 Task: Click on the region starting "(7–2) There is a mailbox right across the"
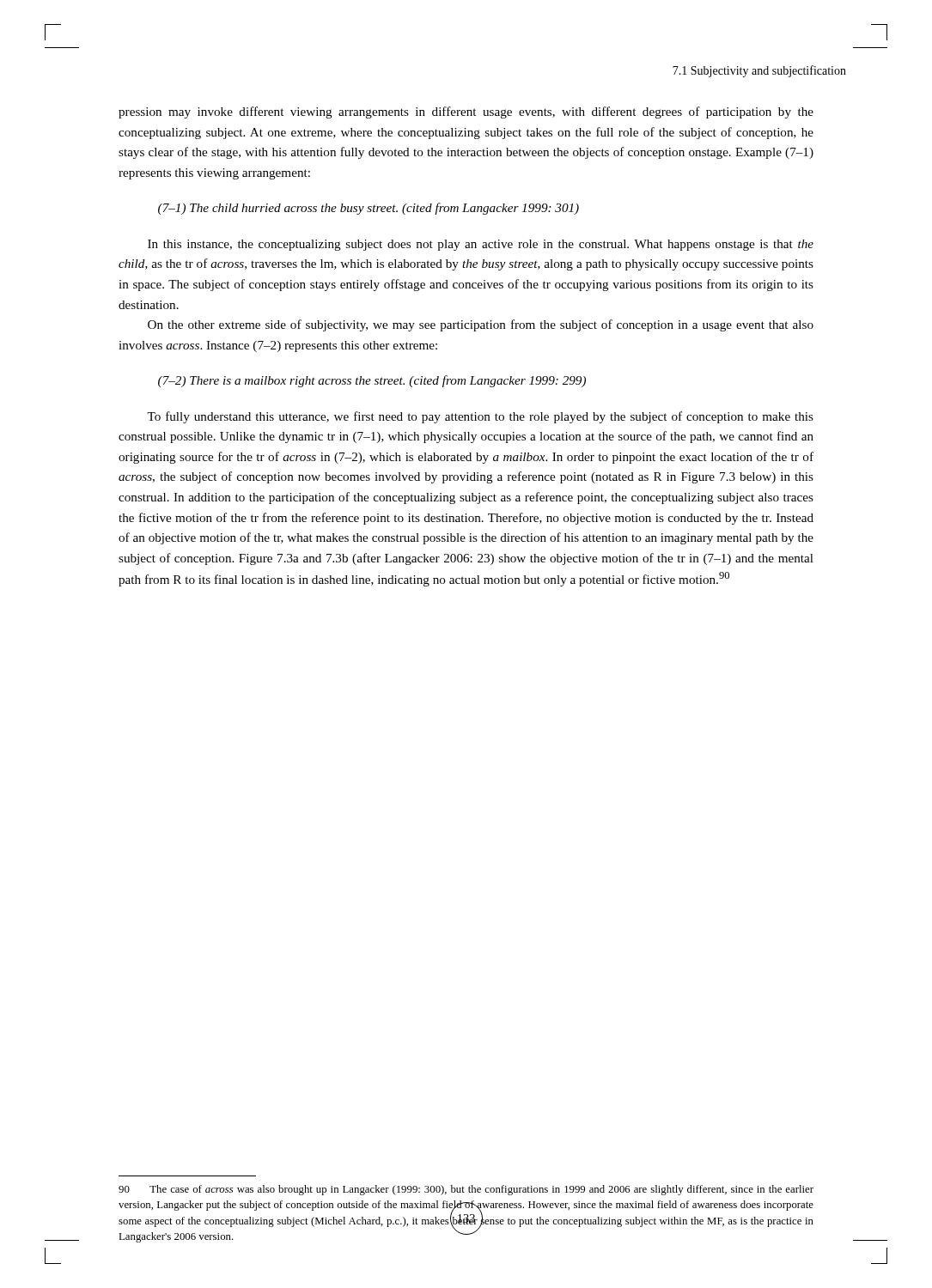point(372,380)
